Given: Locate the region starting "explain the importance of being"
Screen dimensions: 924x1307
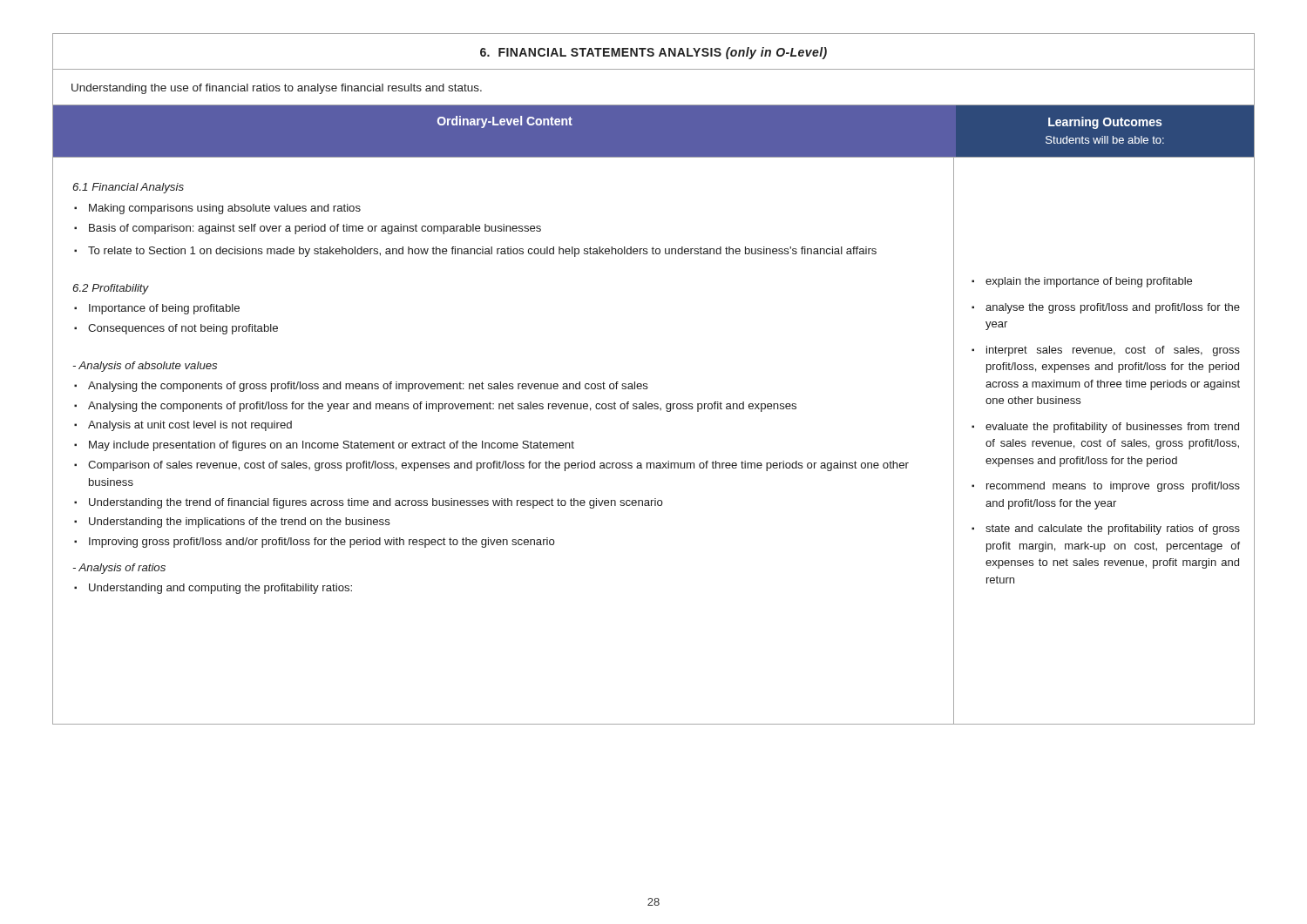Looking at the screenshot, I should pos(1089,281).
